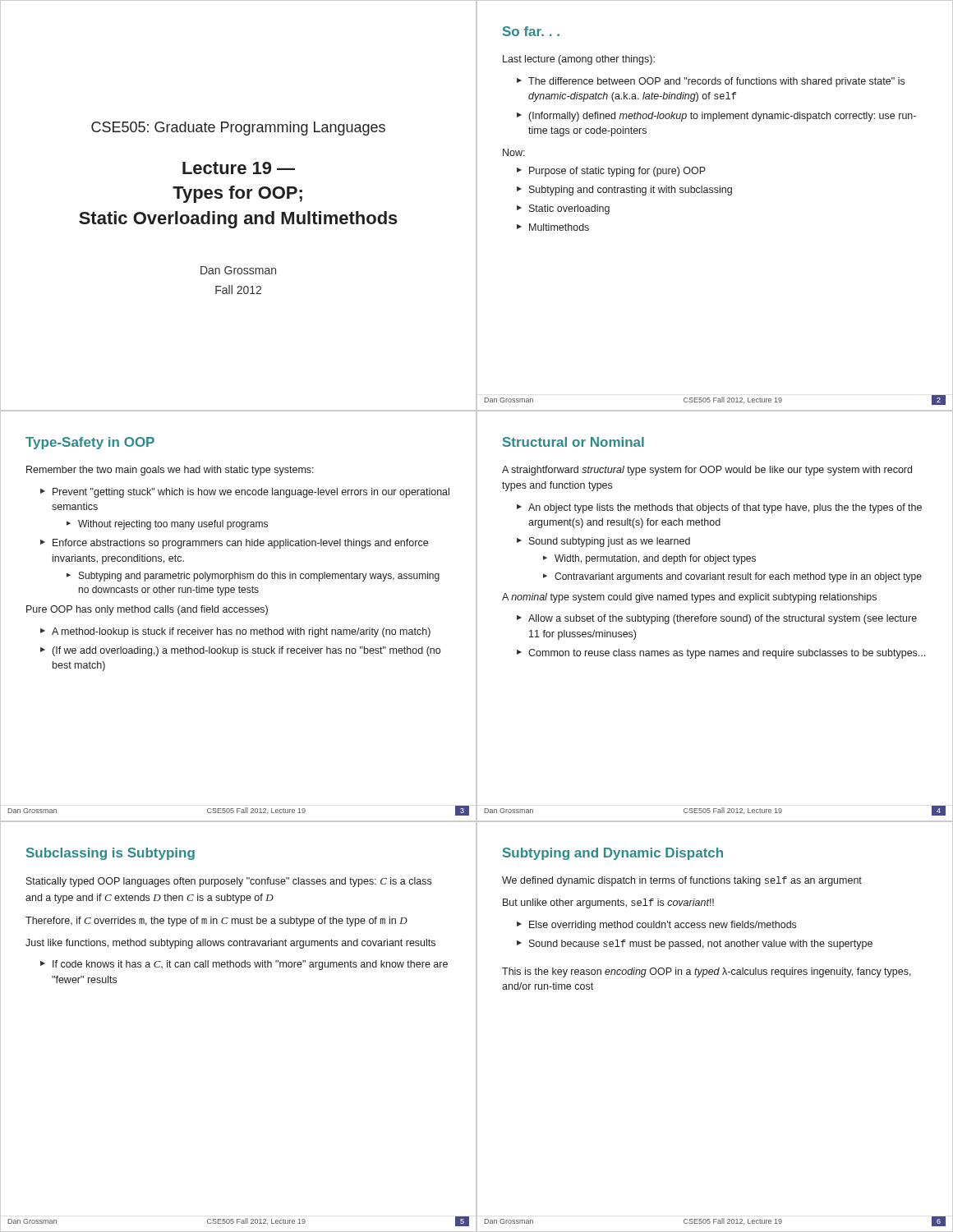Screen dimensions: 1232x953
Task: Locate the block of text that opens with "A straightforward structural type"
Action: (707, 478)
